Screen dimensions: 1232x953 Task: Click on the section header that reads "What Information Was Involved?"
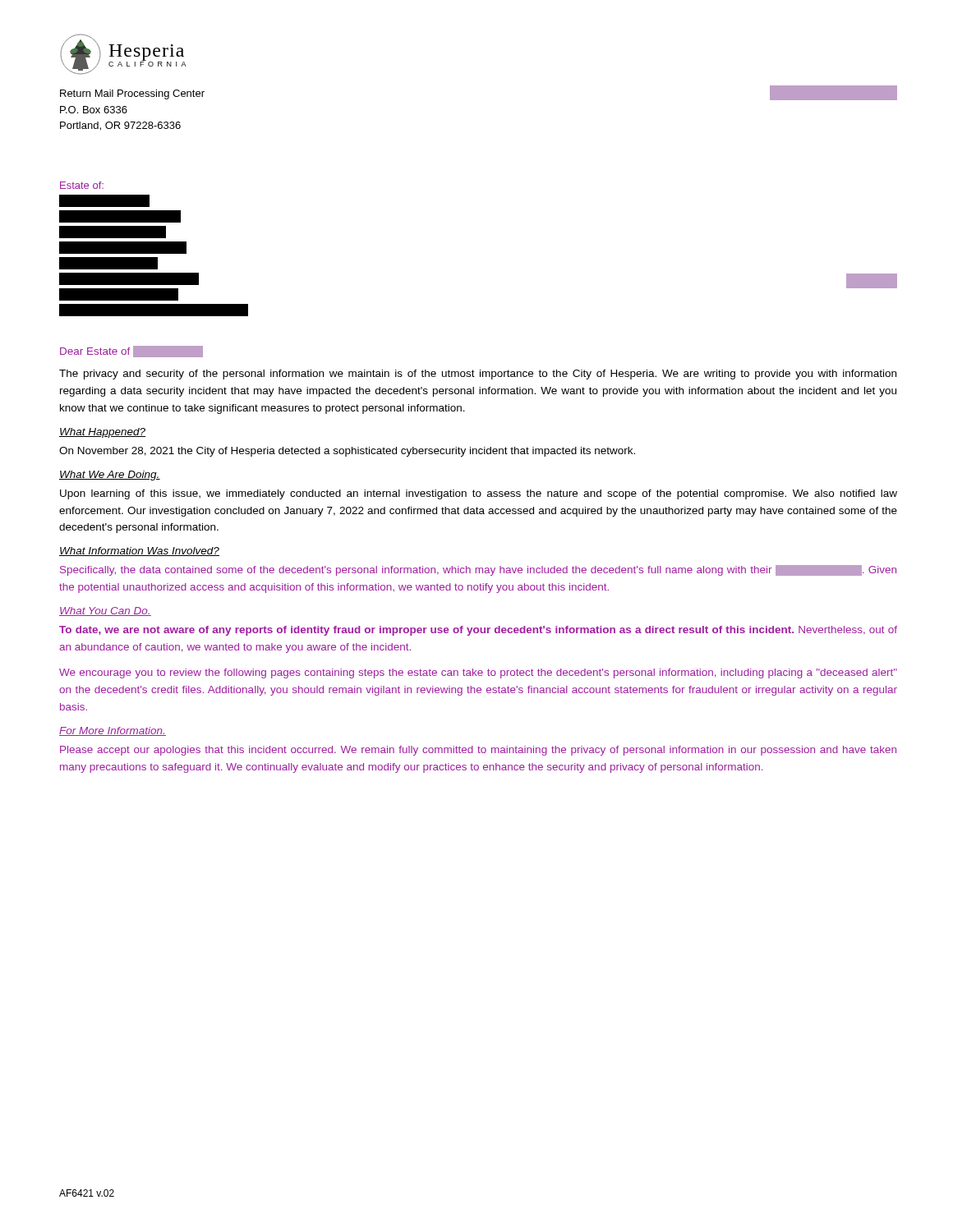pyautogui.click(x=139, y=551)
